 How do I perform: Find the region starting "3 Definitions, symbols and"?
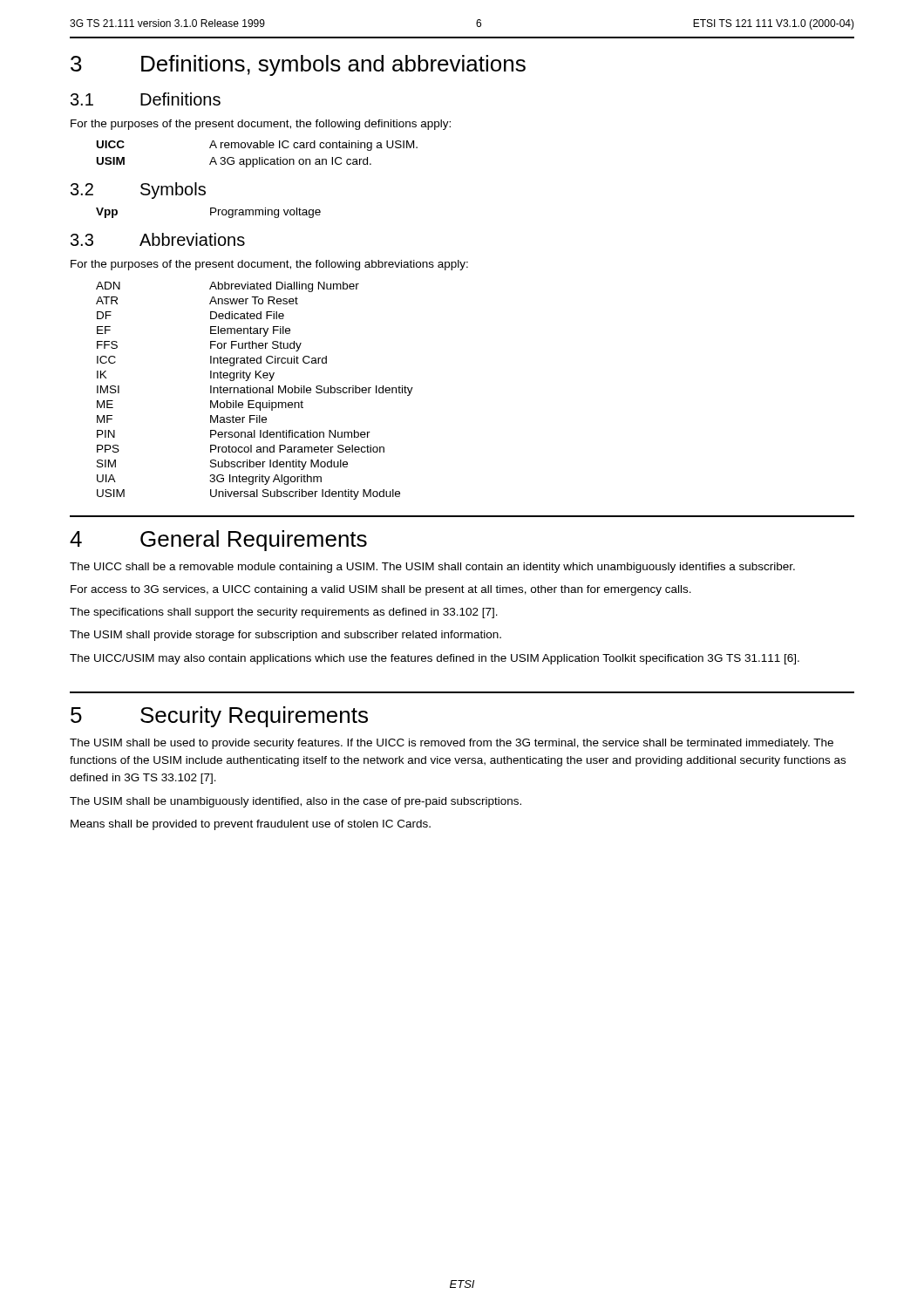[298, 64]
